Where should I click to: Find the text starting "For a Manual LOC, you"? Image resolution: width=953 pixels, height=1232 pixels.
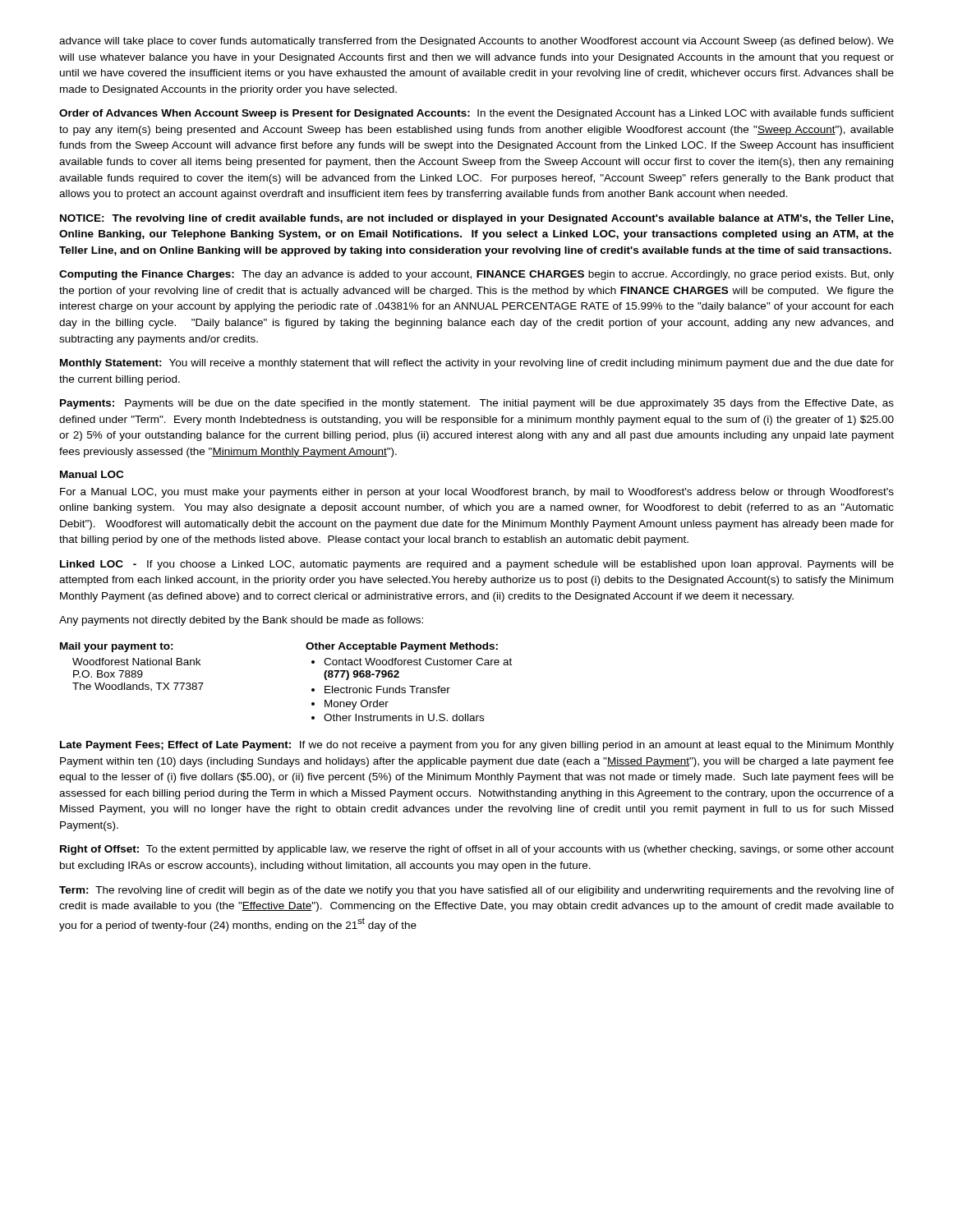tap(476, 515)
